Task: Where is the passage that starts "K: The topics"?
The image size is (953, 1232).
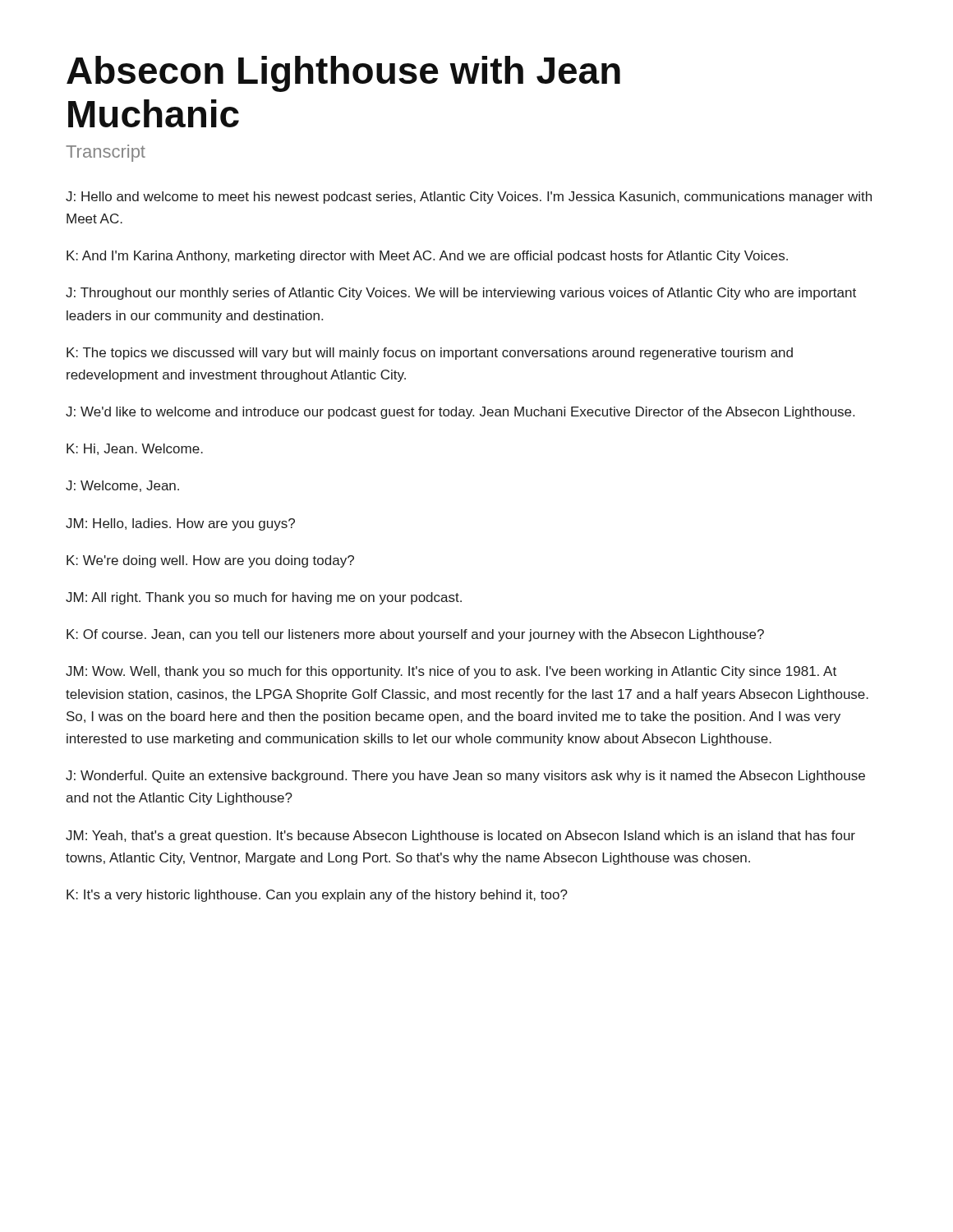Action: [476, 364]
